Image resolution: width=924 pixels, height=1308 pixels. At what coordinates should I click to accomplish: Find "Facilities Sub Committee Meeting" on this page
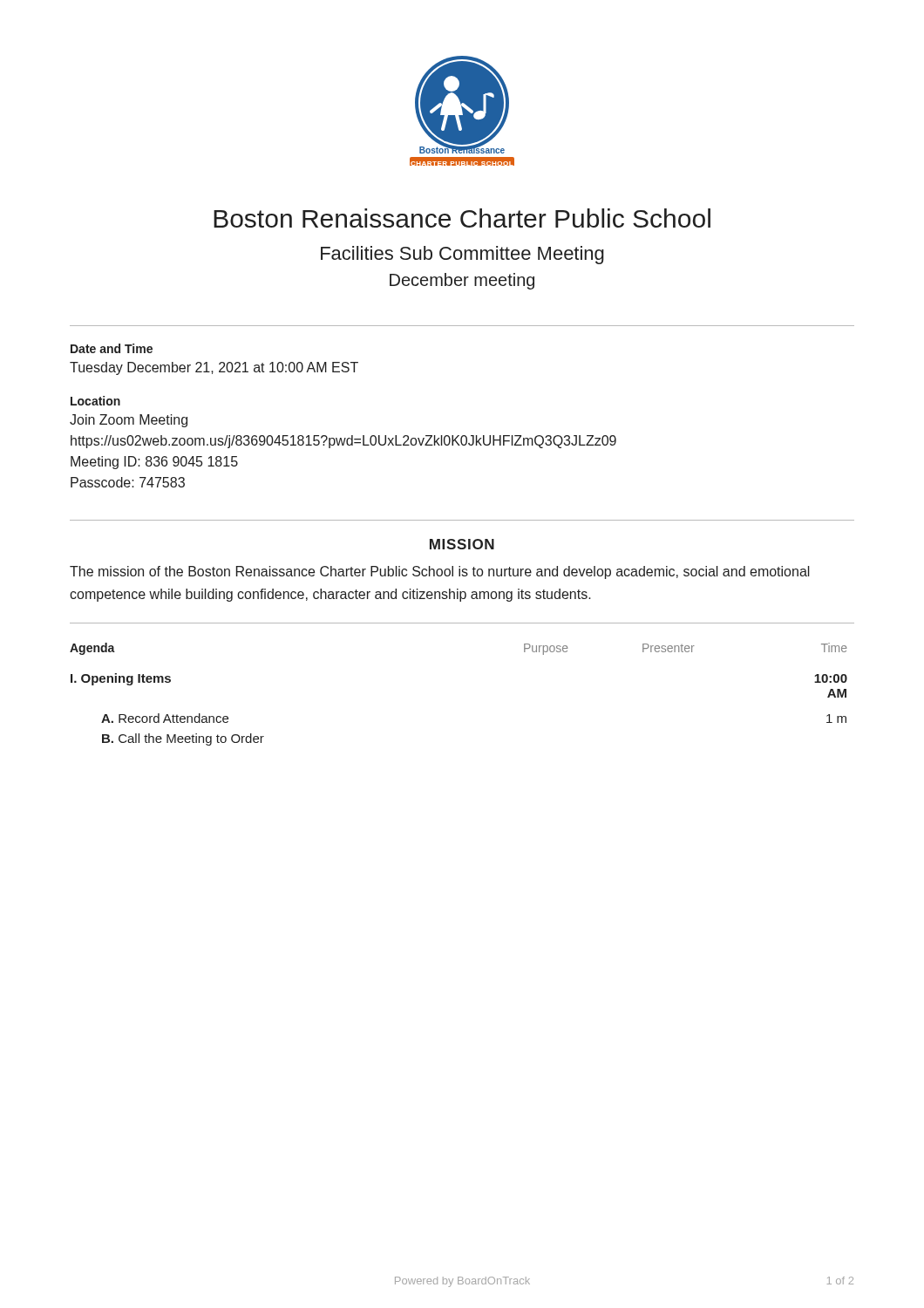tap(462, 253)
